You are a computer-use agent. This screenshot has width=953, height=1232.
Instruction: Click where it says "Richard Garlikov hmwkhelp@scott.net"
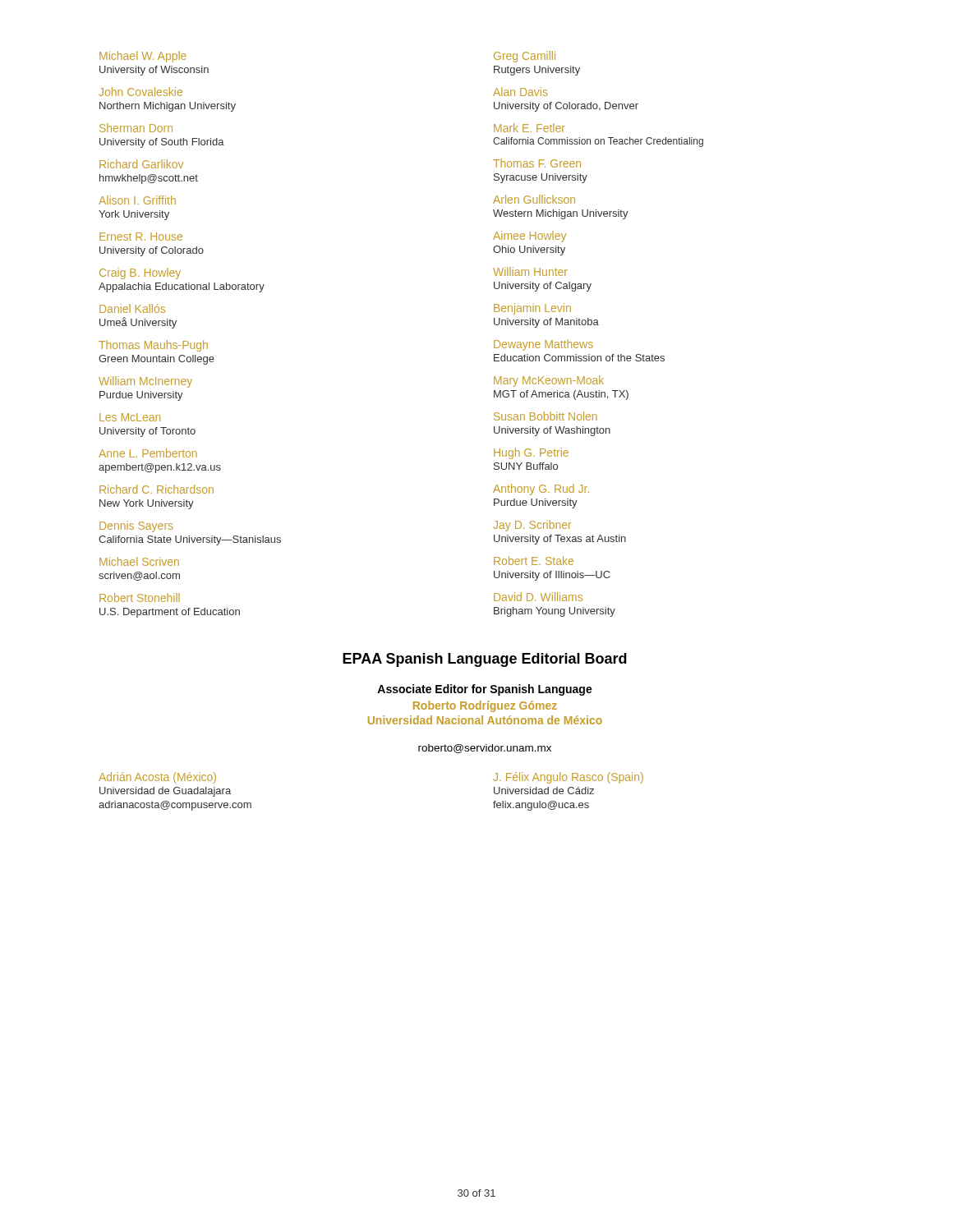coord(141,164)
